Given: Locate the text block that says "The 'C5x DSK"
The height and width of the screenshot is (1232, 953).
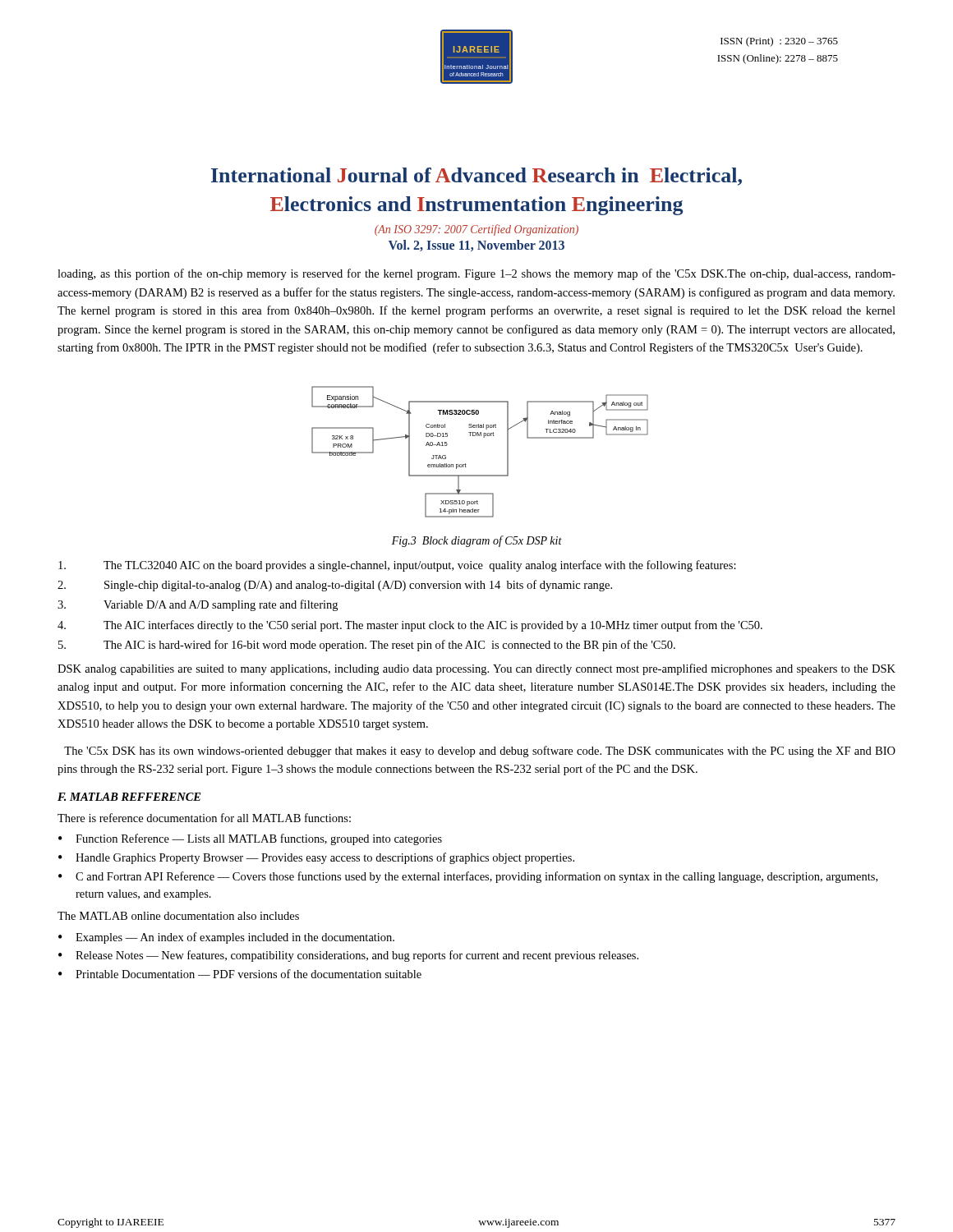Looking at the screenshot, I should click(x=476, y=760).
